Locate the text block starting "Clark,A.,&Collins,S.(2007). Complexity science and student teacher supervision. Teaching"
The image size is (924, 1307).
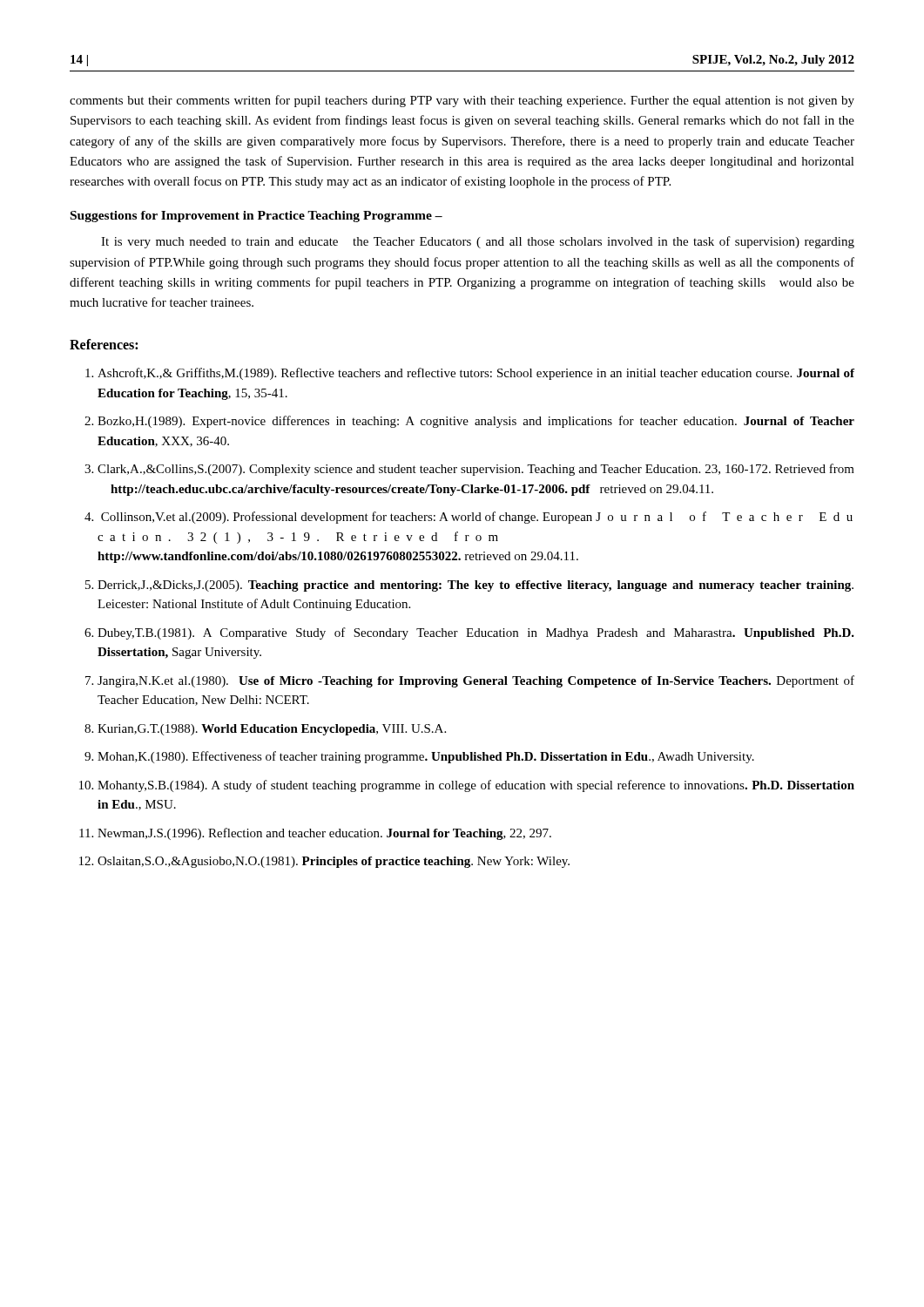[x=476, y=479]
